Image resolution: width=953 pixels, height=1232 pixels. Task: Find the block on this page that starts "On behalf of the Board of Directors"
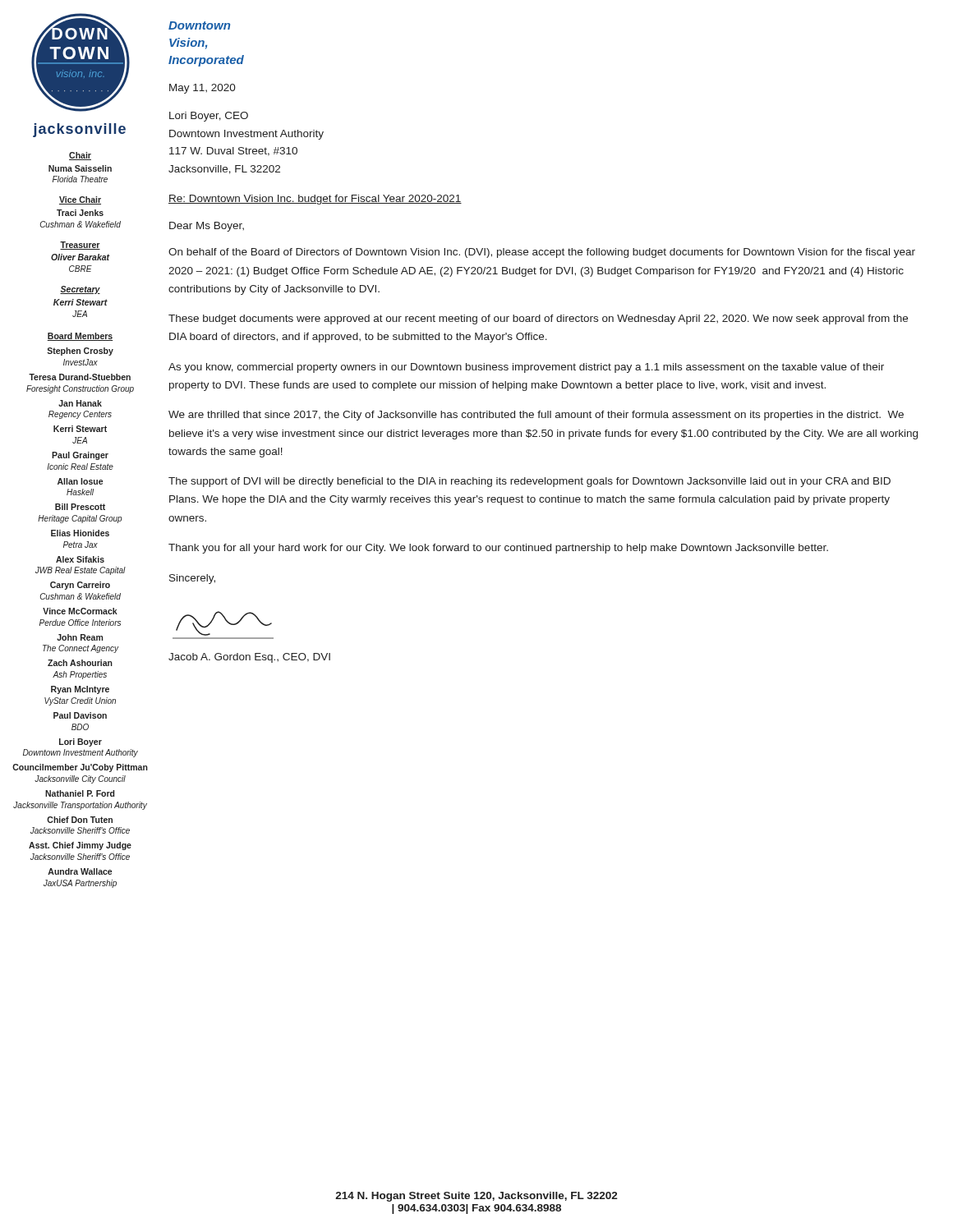[542, 270]
